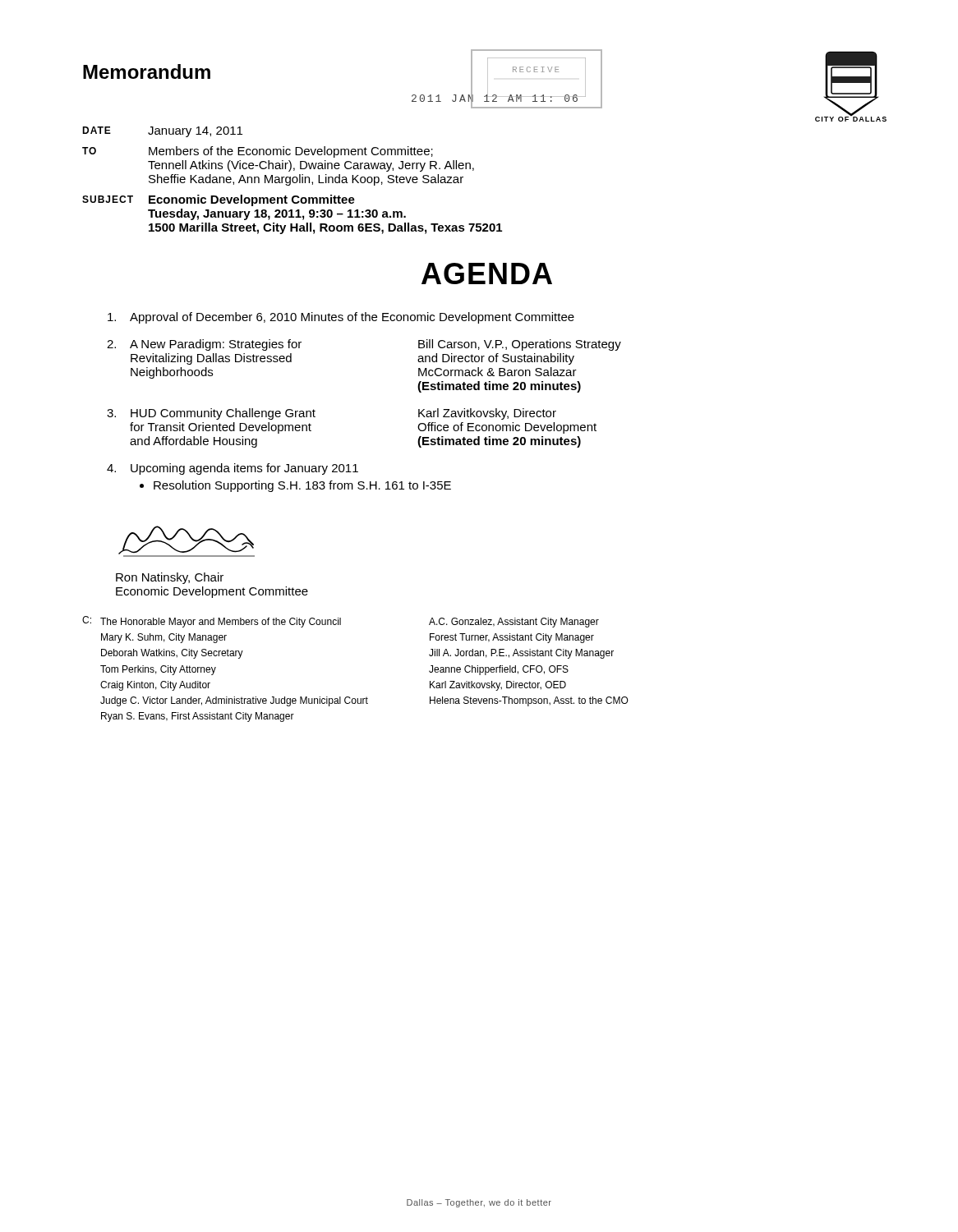Point to "DATE January 14, 2011"
958x1232 pixels.
(163, 130)
